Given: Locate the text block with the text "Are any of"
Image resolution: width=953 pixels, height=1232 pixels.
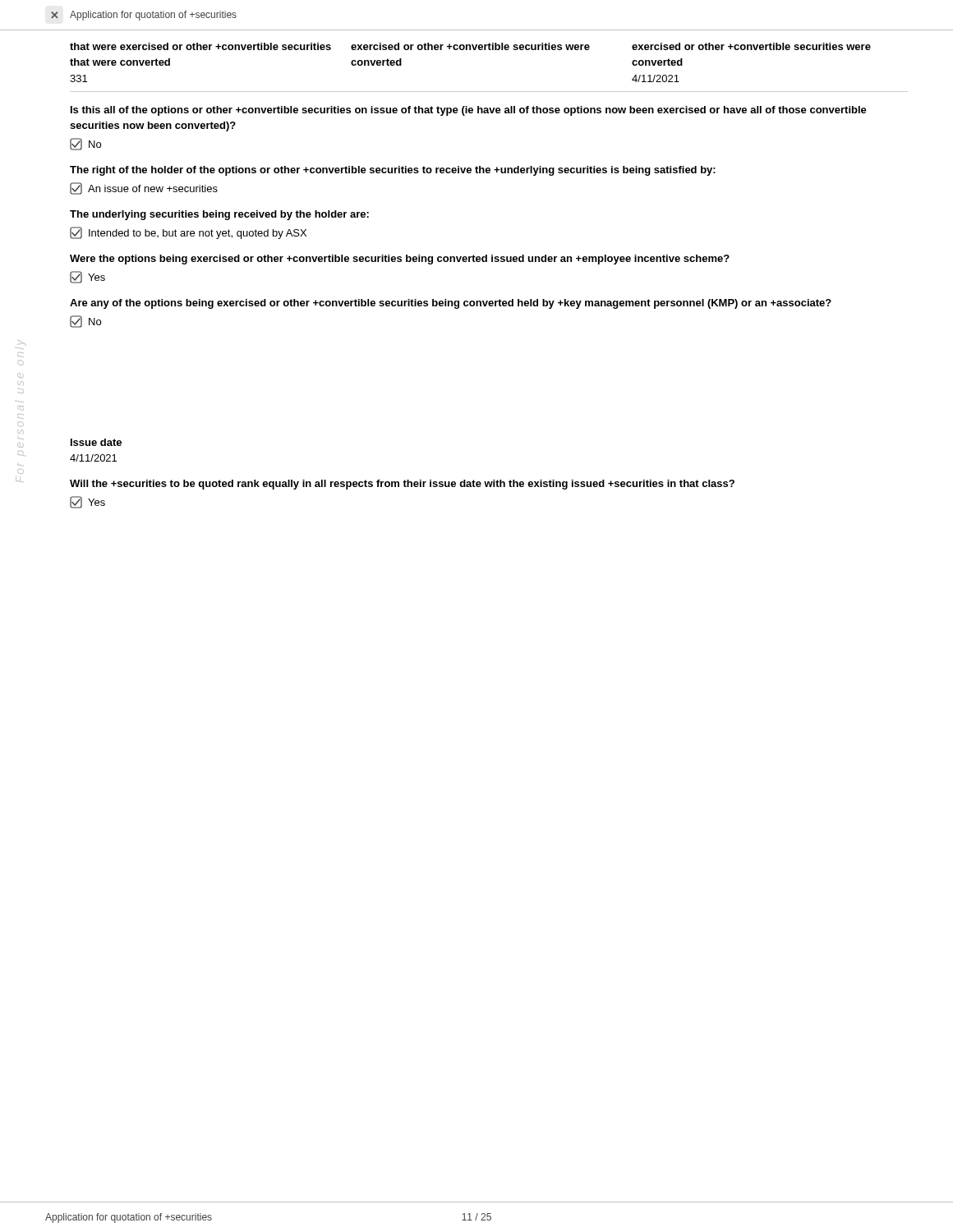Looking at the screenshot, I should point(489,312).
